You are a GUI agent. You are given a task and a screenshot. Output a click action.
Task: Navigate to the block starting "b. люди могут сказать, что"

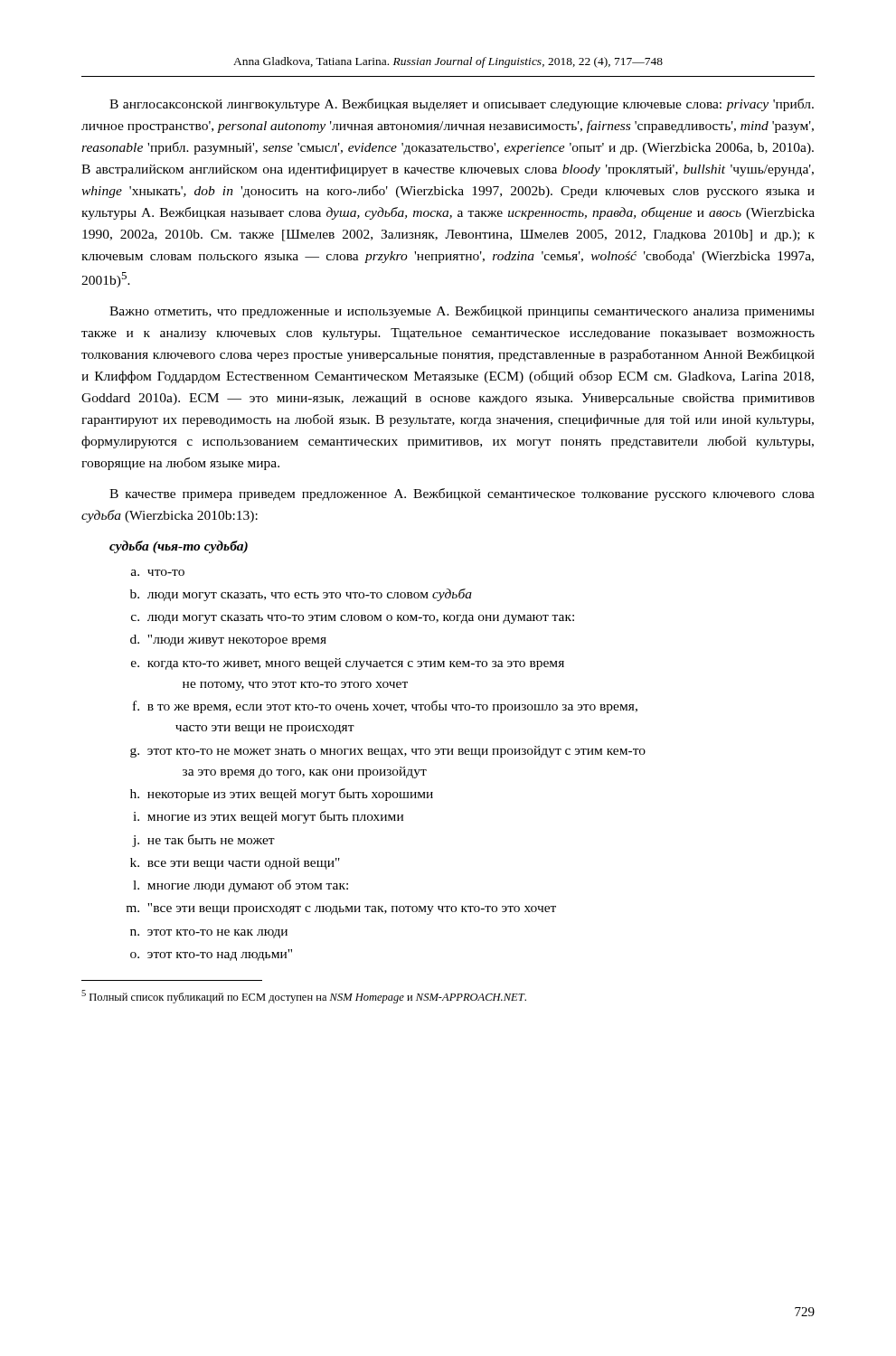(462, 594)
